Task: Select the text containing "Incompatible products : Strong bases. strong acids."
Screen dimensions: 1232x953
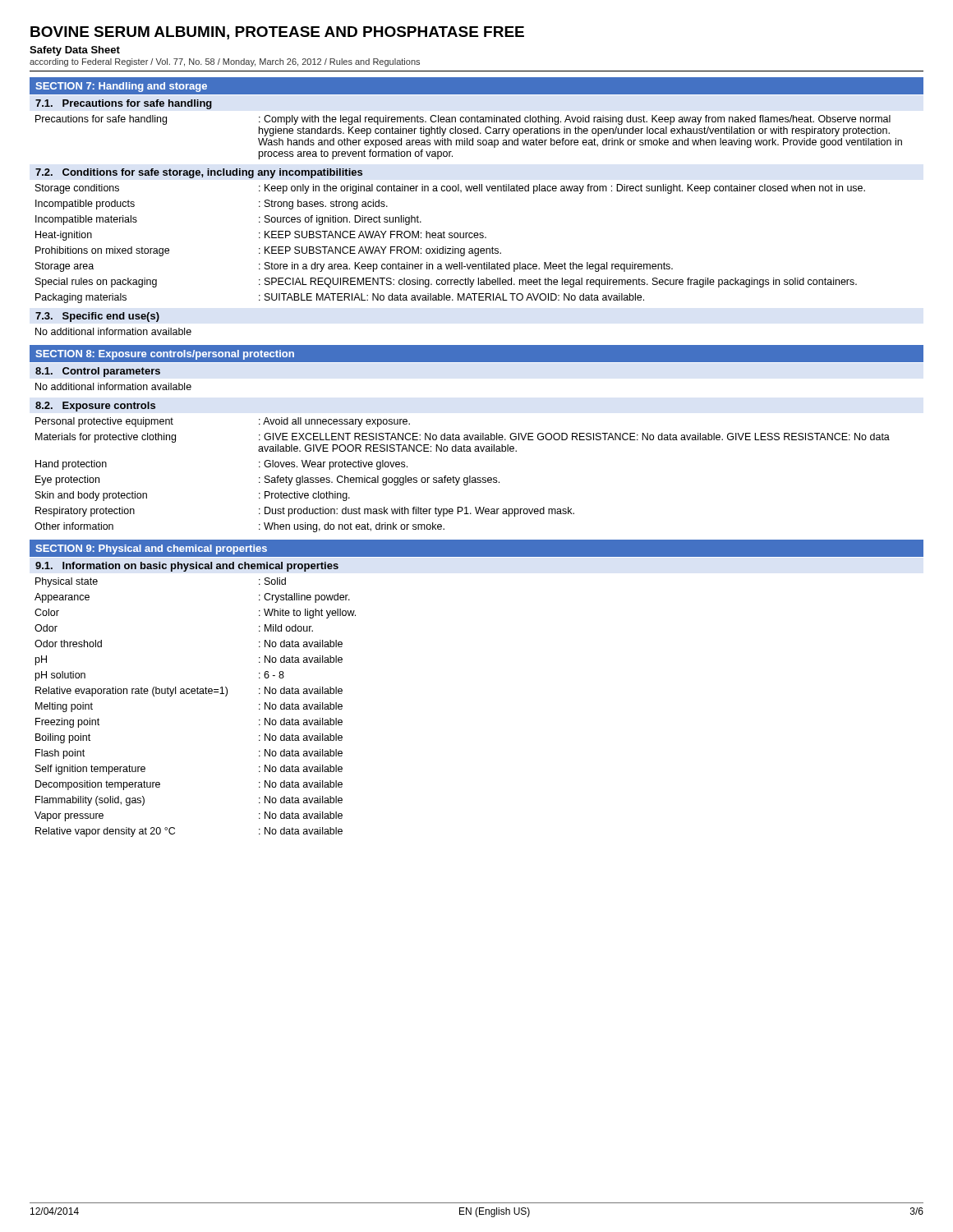Action: [86, 204]
